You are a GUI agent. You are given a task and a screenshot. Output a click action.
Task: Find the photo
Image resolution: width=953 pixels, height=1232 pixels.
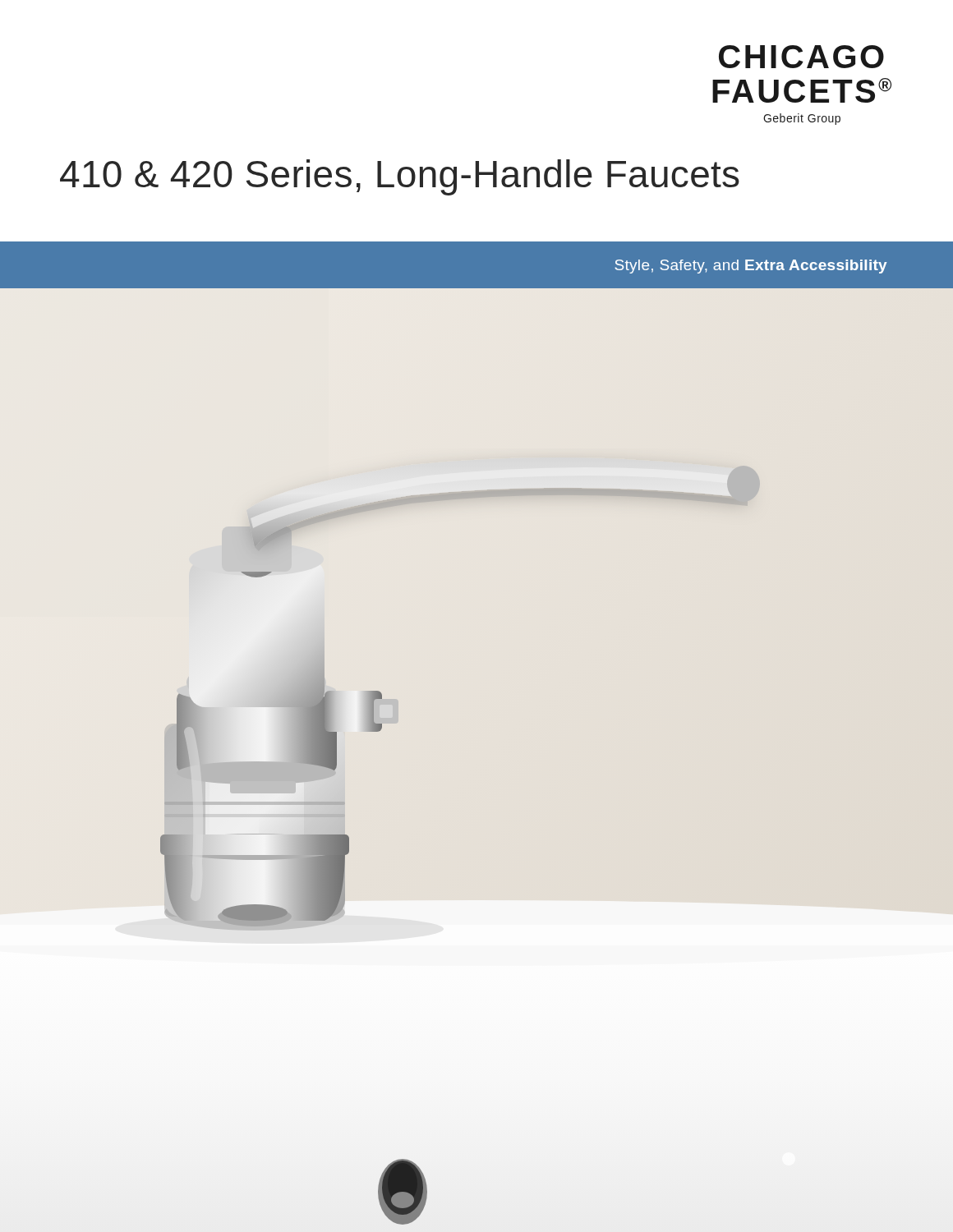point(476,760)
